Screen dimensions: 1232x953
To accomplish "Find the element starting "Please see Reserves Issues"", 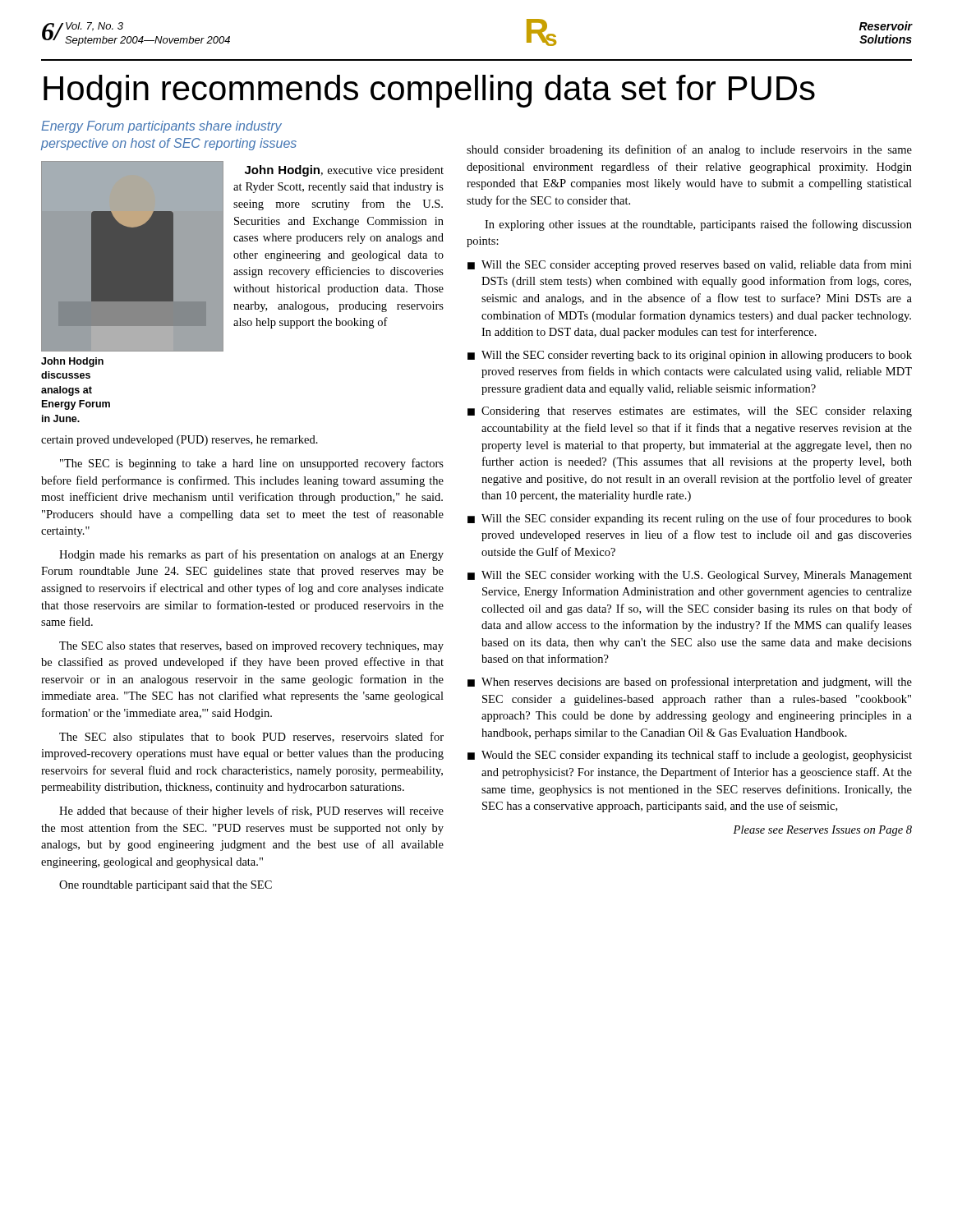I will (x=822, y=831).
